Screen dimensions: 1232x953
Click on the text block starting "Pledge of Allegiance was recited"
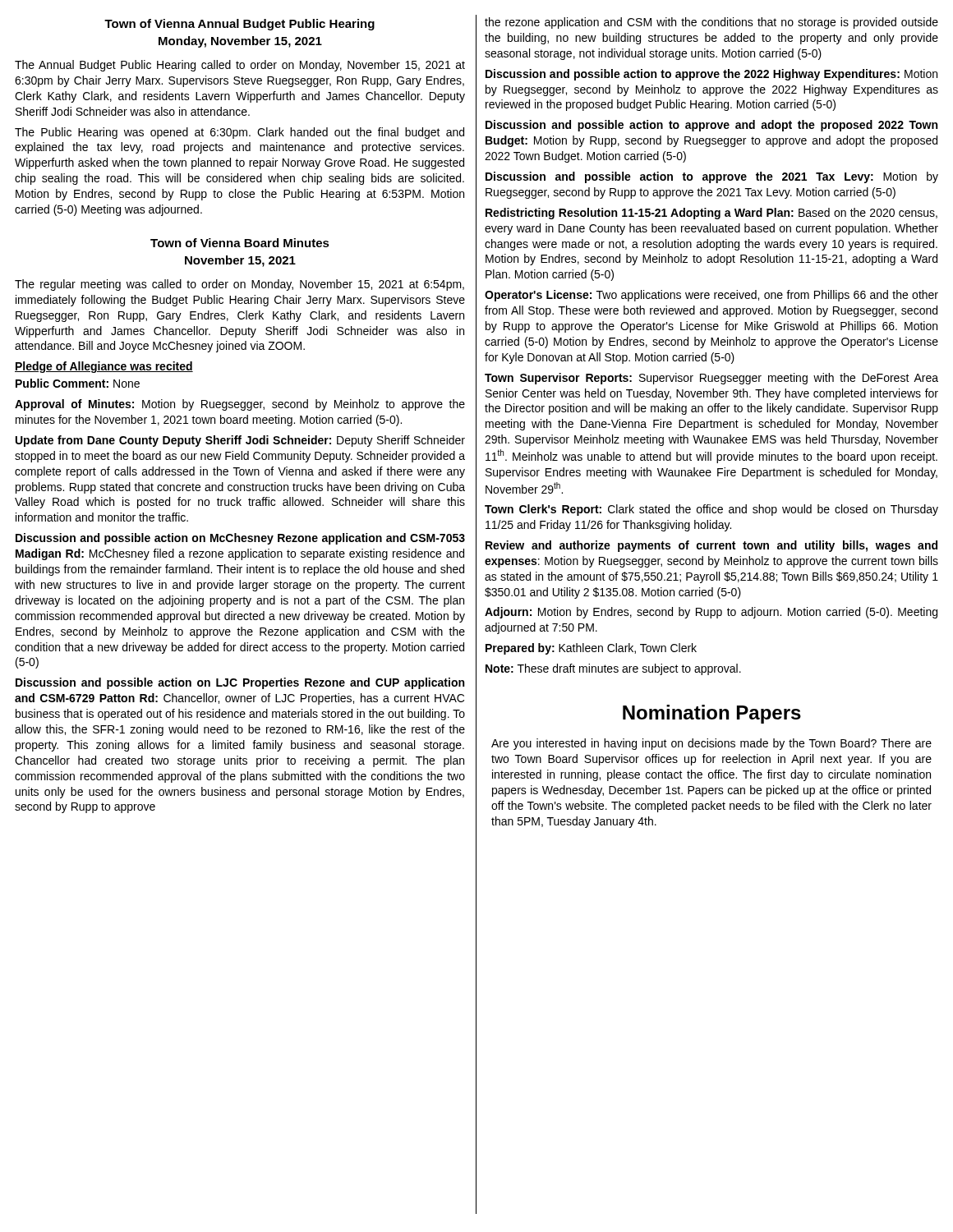(104, 367)
